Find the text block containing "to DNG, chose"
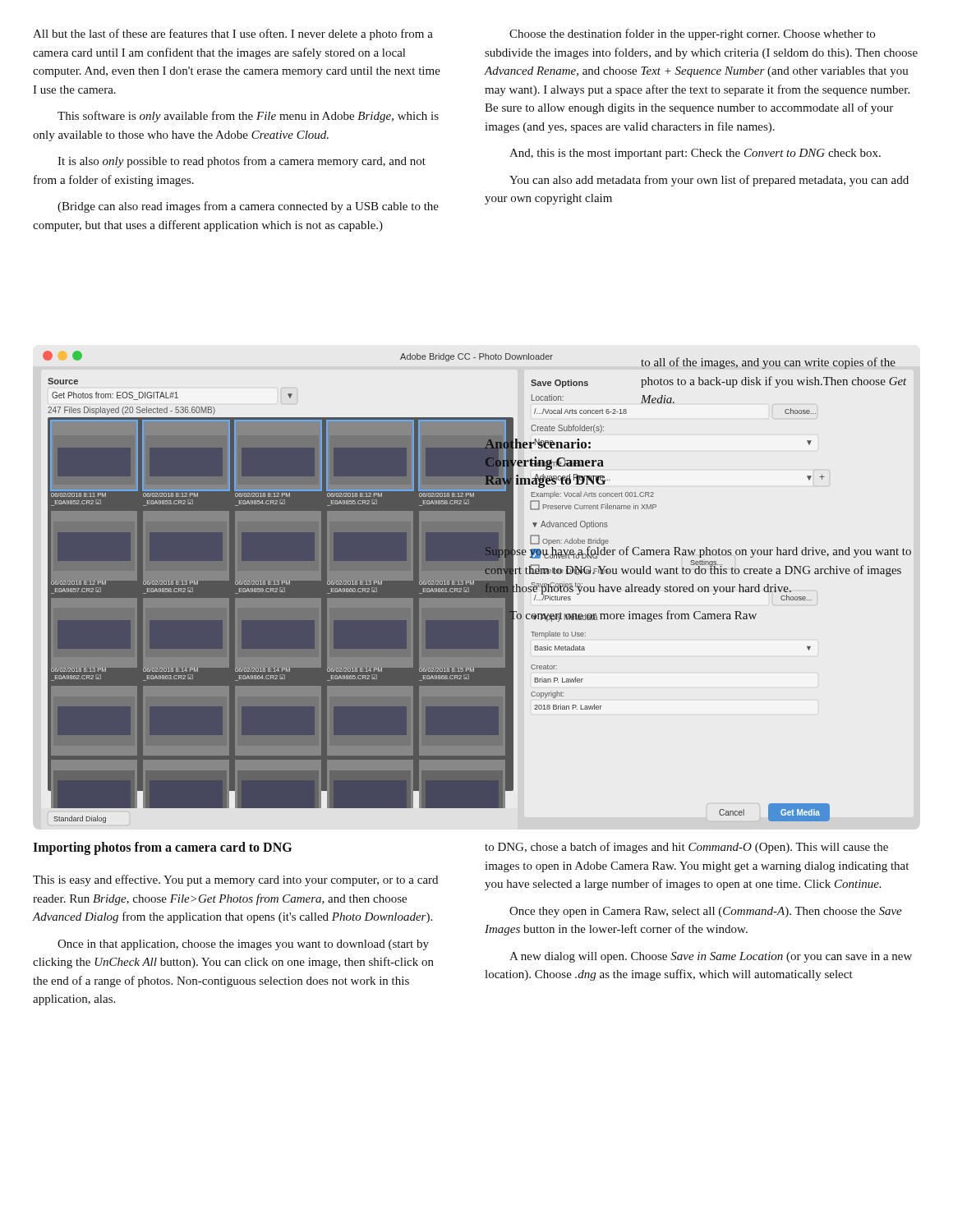953x1232 pixels. click(702, 911)
